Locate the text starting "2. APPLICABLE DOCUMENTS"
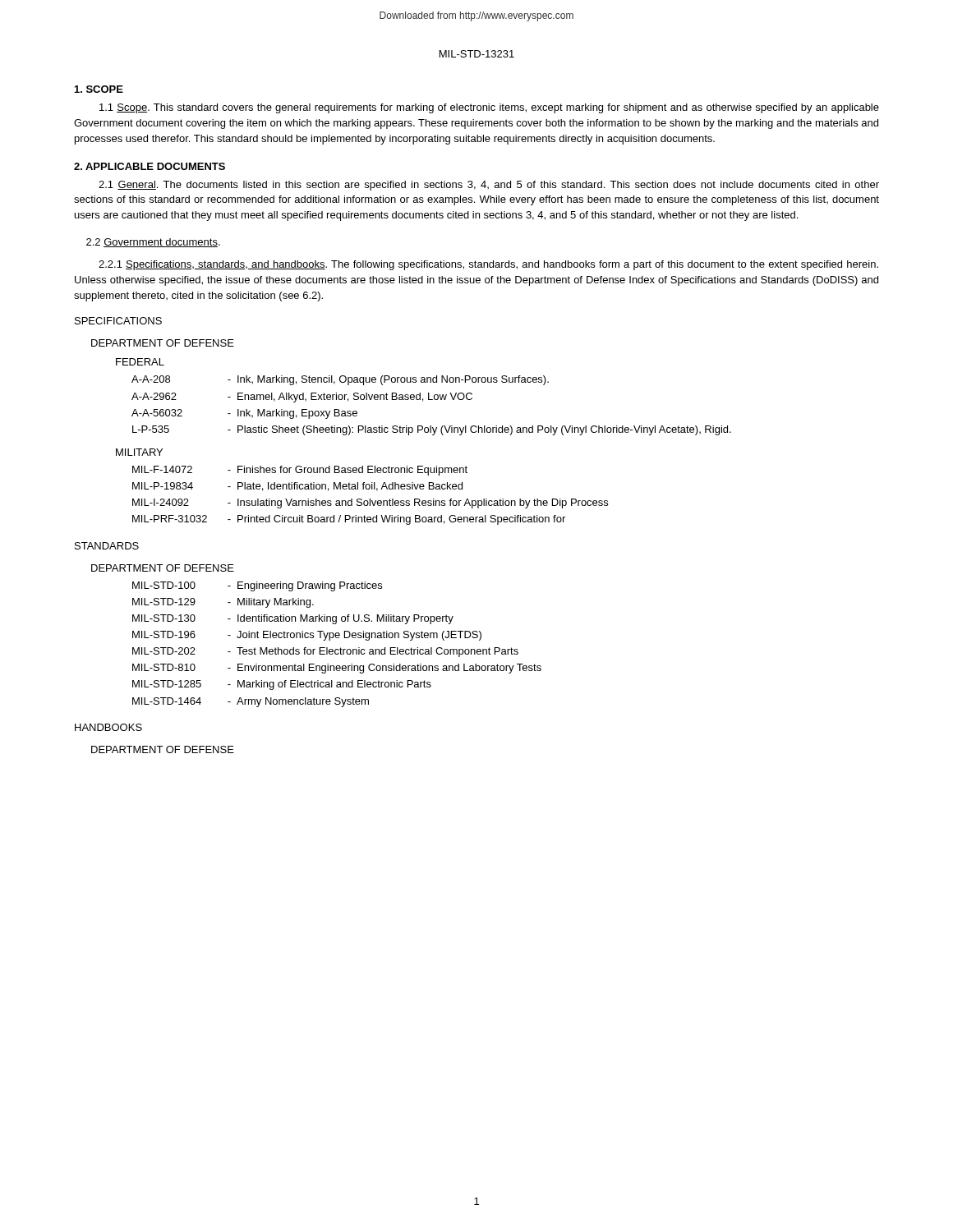This screenshot has width=953, height=1232. pos(150,166)
